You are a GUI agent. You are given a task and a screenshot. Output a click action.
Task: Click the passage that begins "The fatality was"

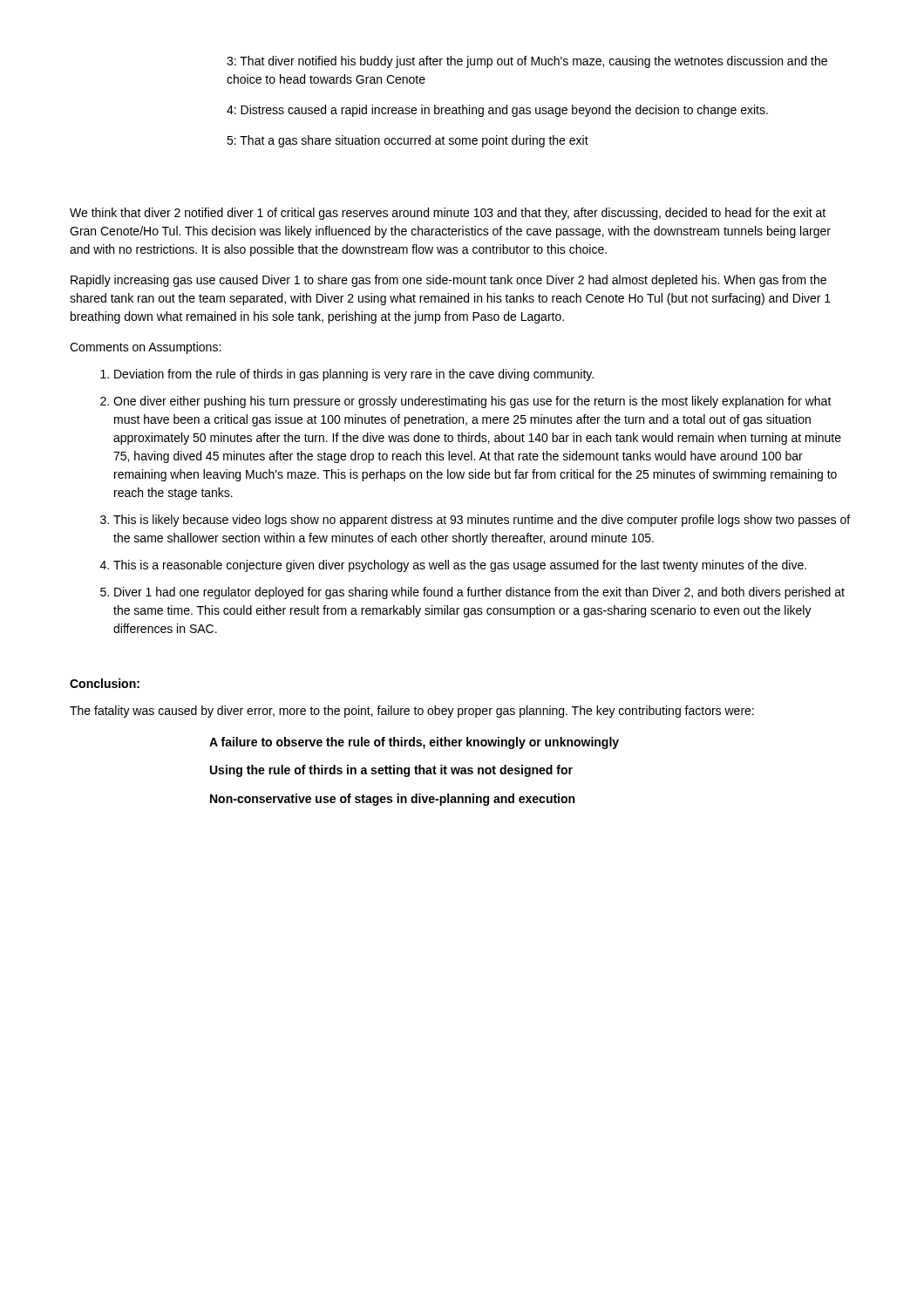click(x=412, y=711)
